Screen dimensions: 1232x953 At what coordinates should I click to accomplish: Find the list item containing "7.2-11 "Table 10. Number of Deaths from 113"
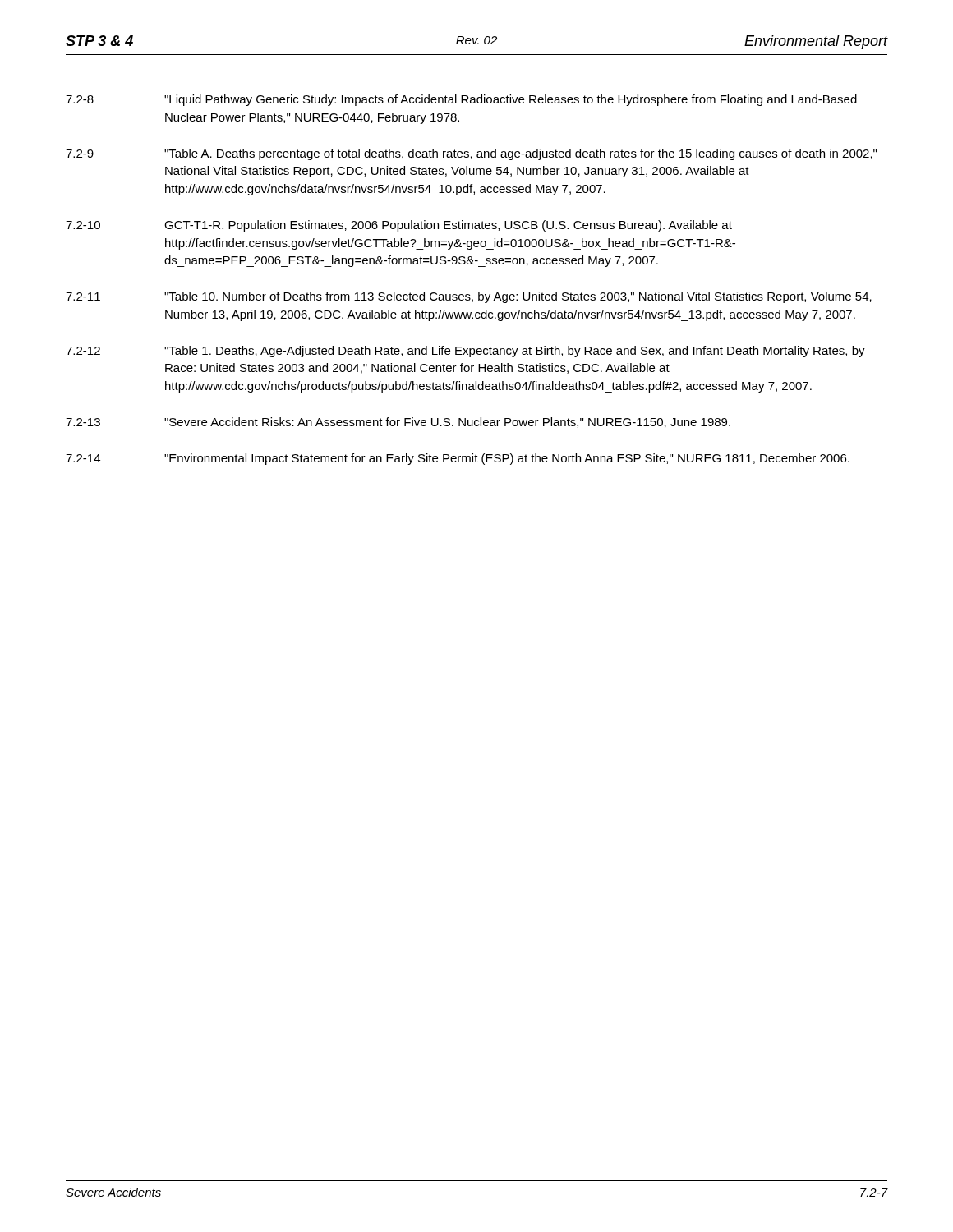[476, 305]
